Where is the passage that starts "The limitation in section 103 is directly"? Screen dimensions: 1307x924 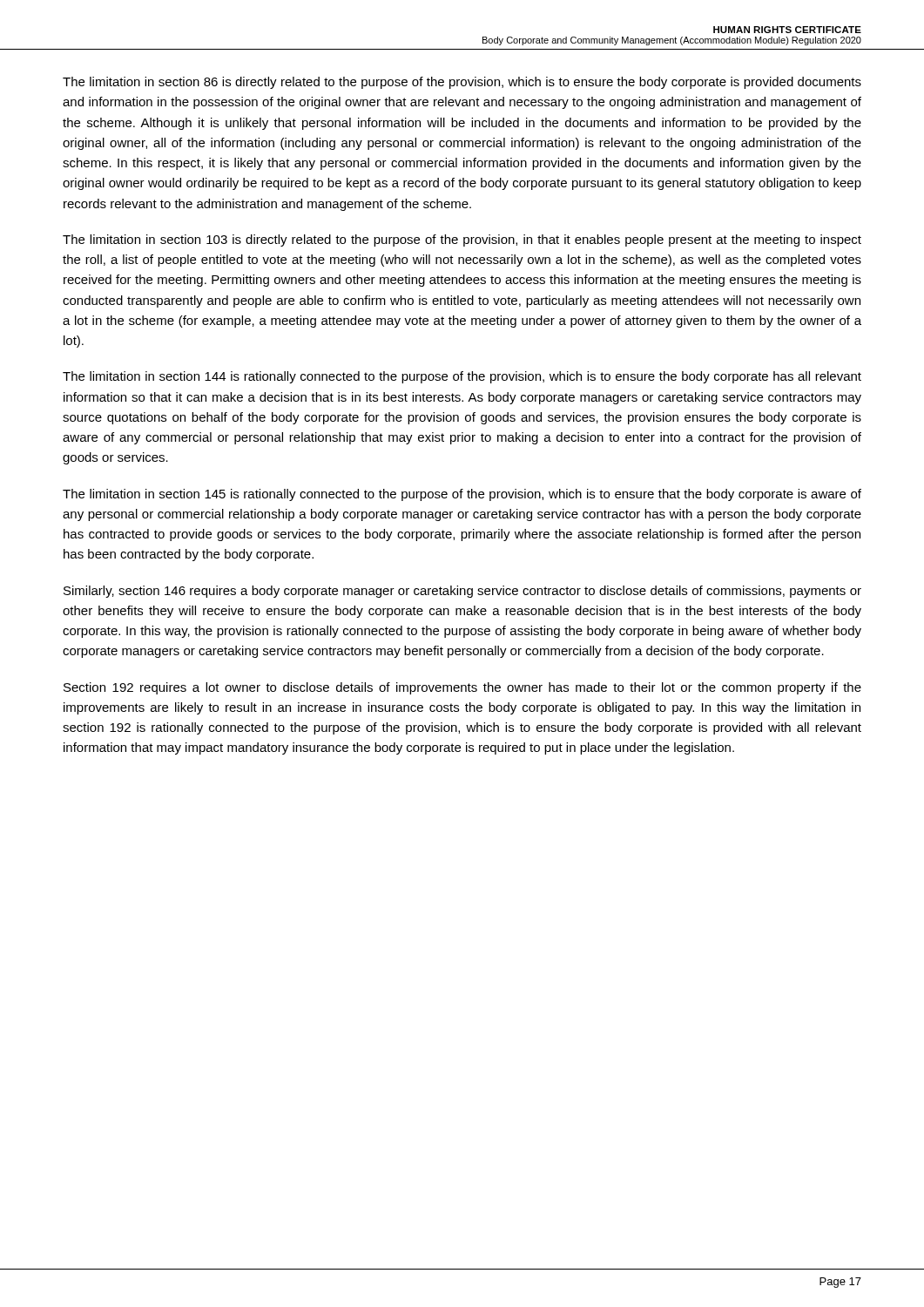pos(462,290)
